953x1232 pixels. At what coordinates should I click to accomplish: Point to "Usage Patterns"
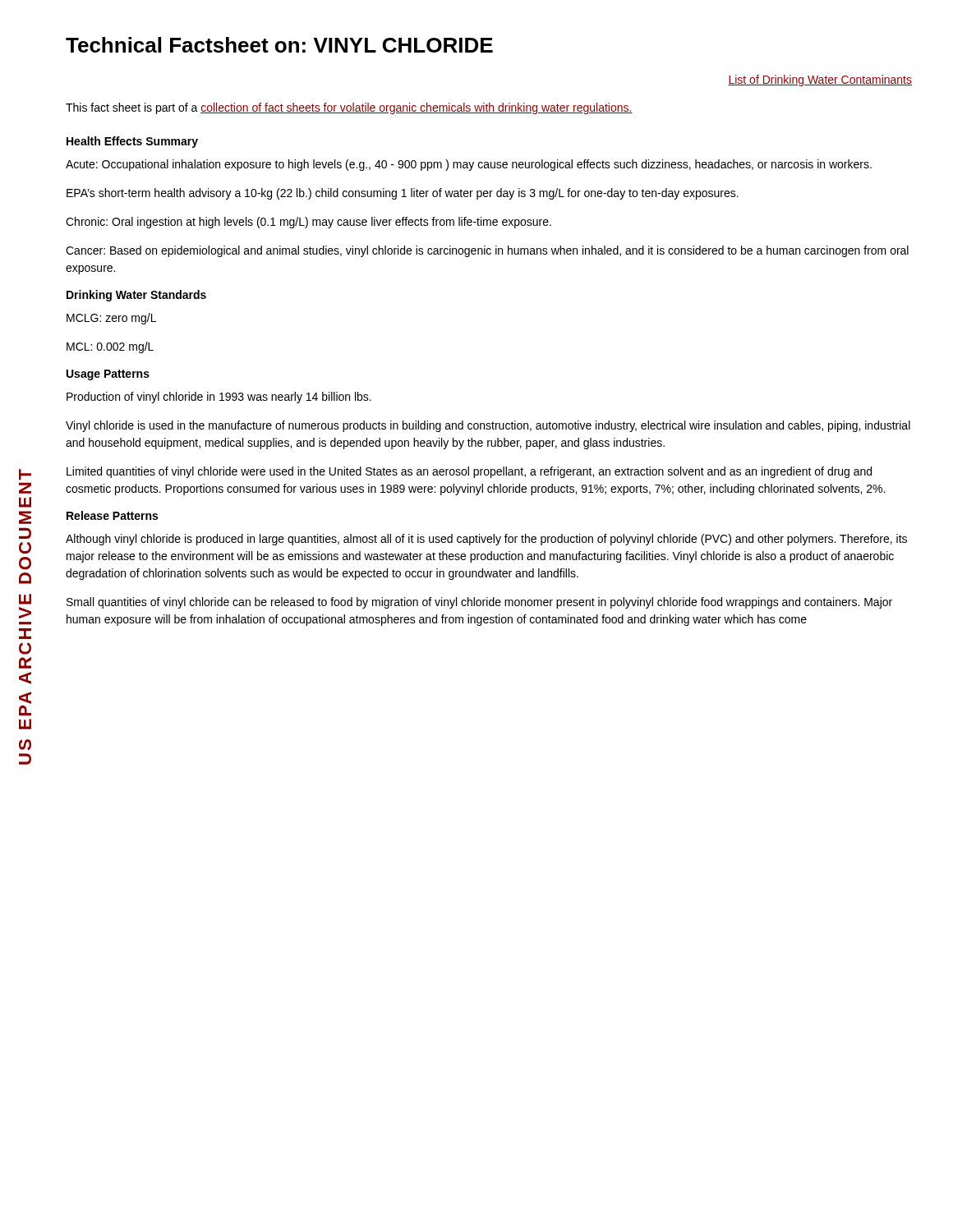(x=108, y=374)
